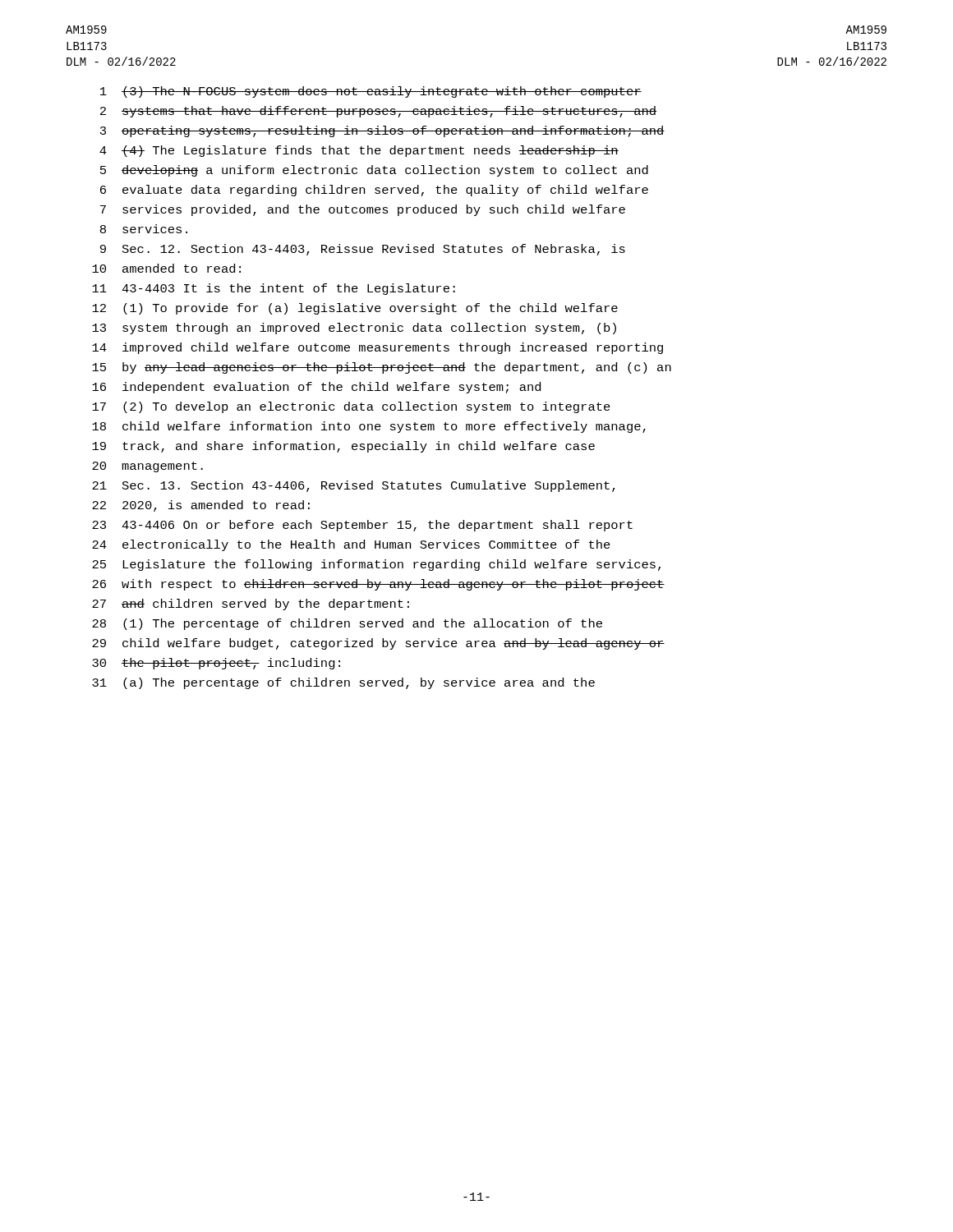This screenshot has height=1232, width=953.
Task: Click on the passage starting "30 the pilot project, including:"
Action: (x=216, y=664)
